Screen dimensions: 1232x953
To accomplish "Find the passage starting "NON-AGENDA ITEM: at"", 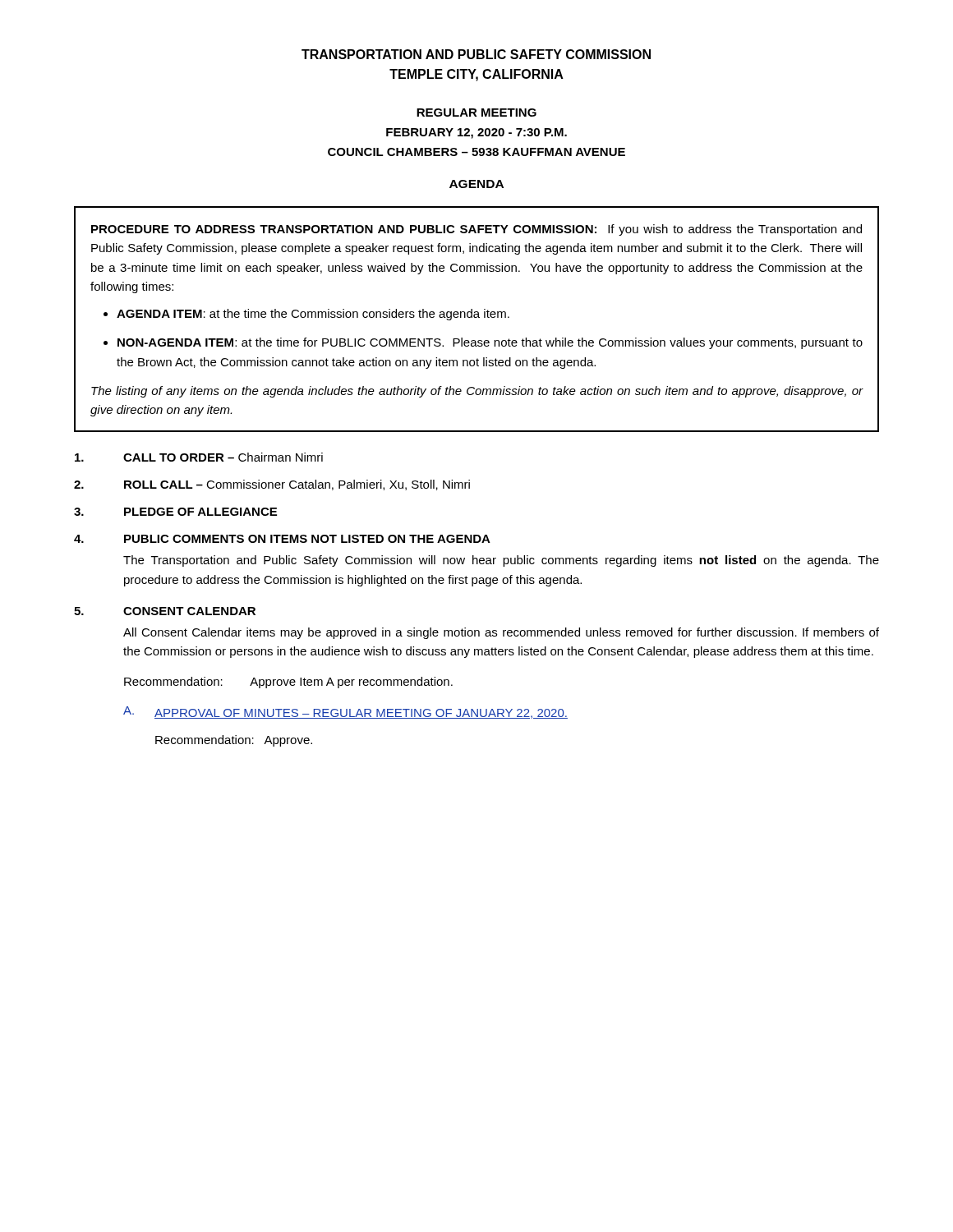I will [x=490, y=352].
